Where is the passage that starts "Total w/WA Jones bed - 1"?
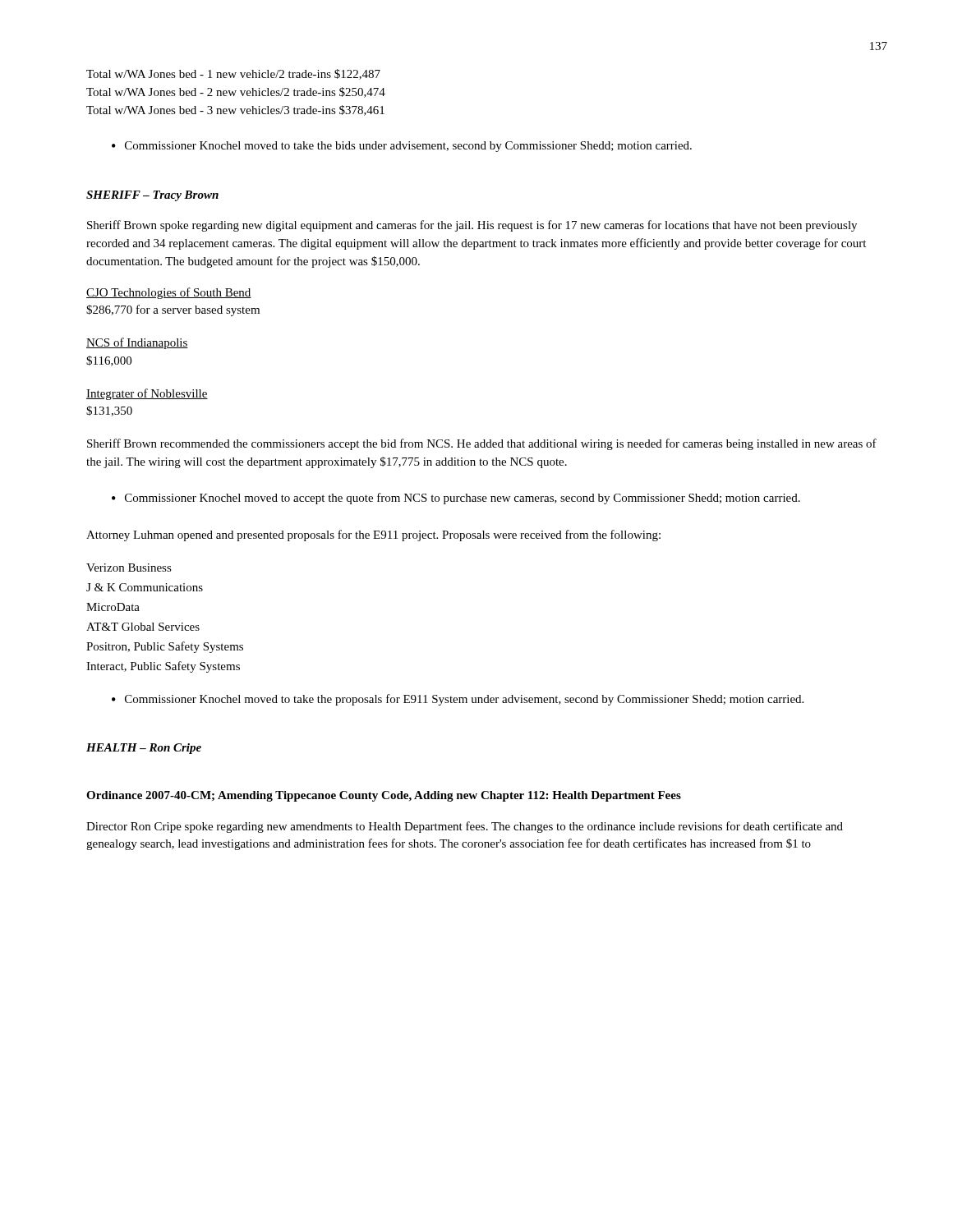953x1232 pixels. (x=236, y=92)
